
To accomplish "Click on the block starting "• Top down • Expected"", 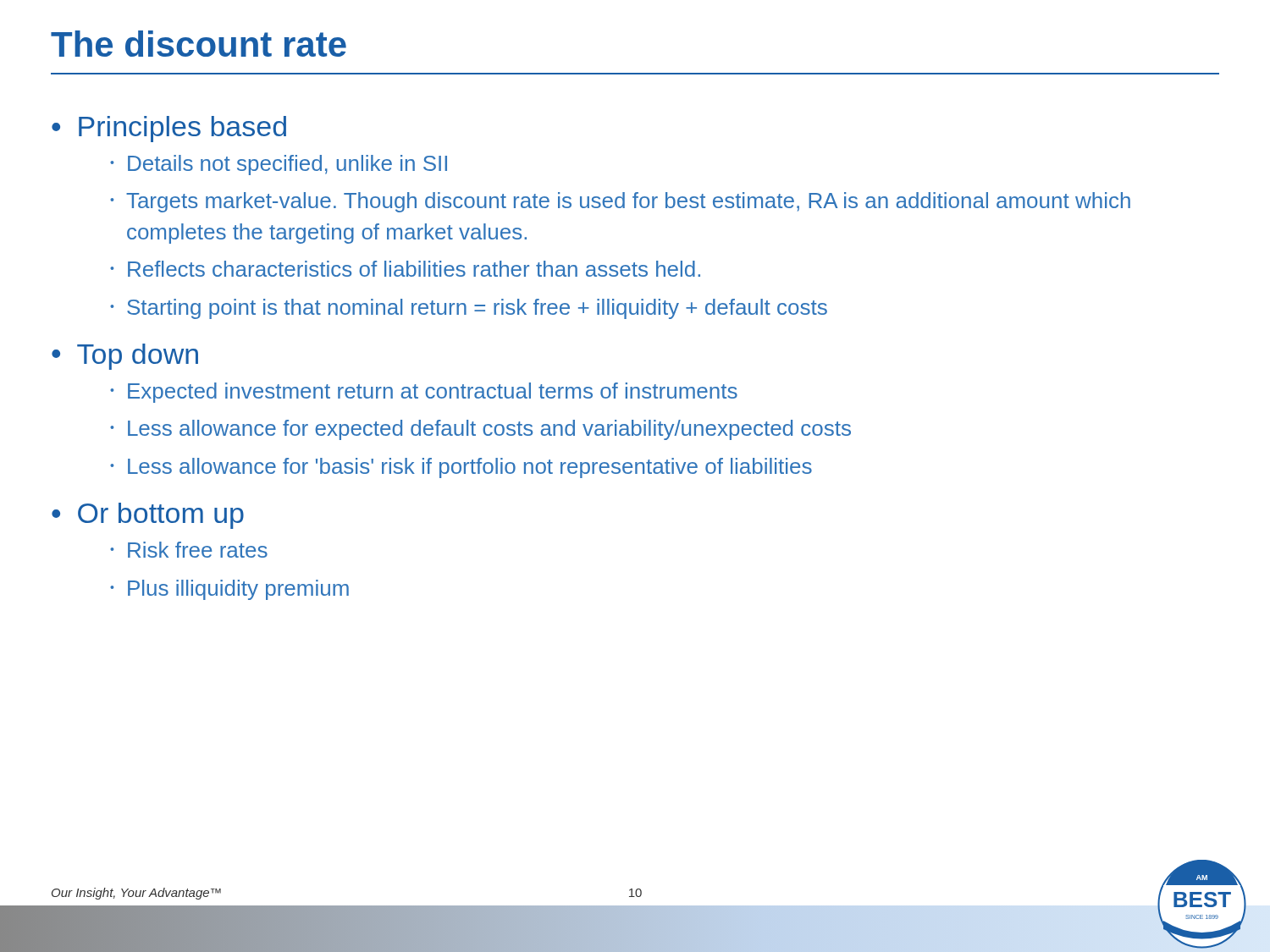I will [627, 410].
